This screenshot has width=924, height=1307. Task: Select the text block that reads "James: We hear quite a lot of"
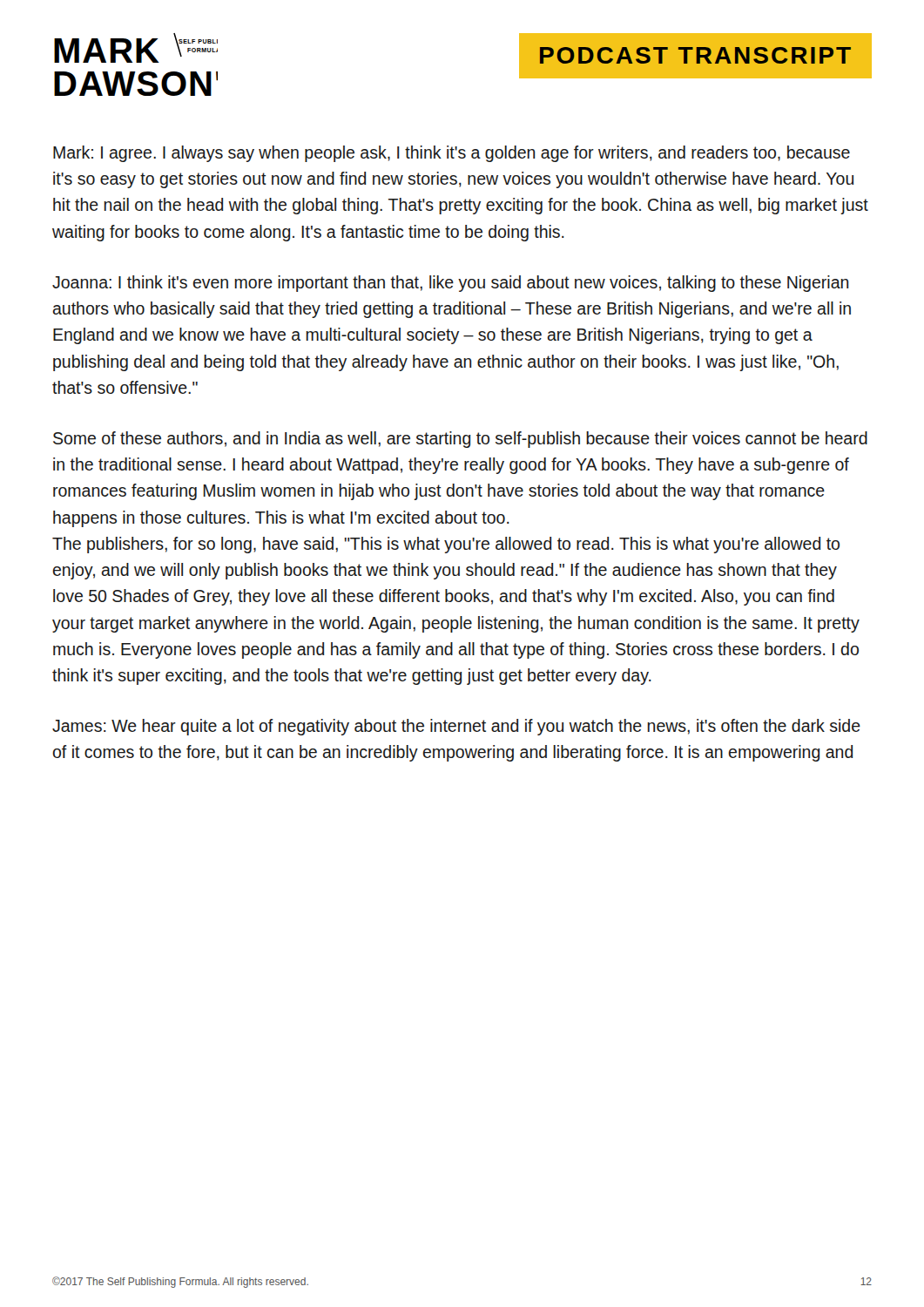[x=456, y=739]
